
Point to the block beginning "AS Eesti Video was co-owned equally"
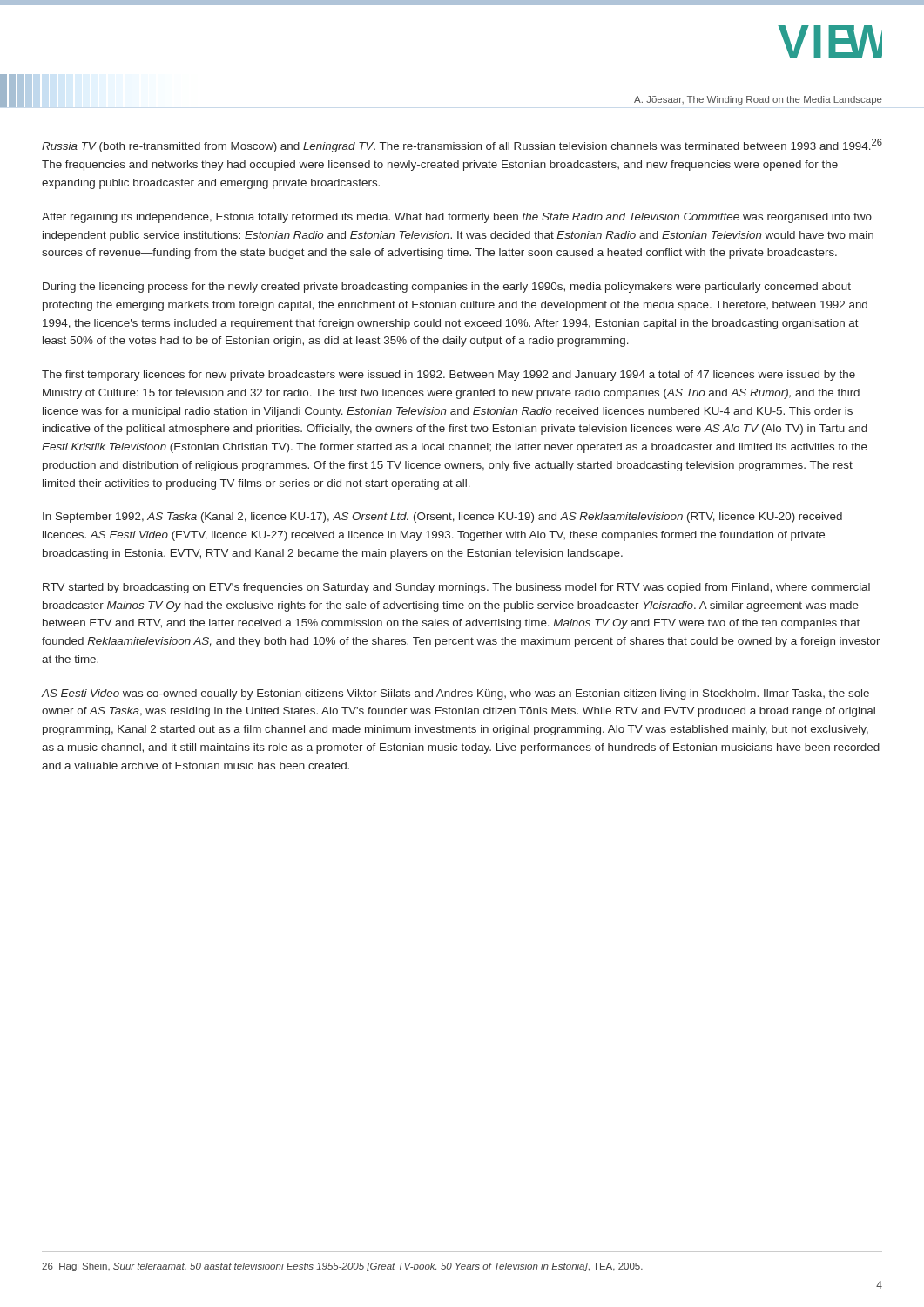point(461,729)
